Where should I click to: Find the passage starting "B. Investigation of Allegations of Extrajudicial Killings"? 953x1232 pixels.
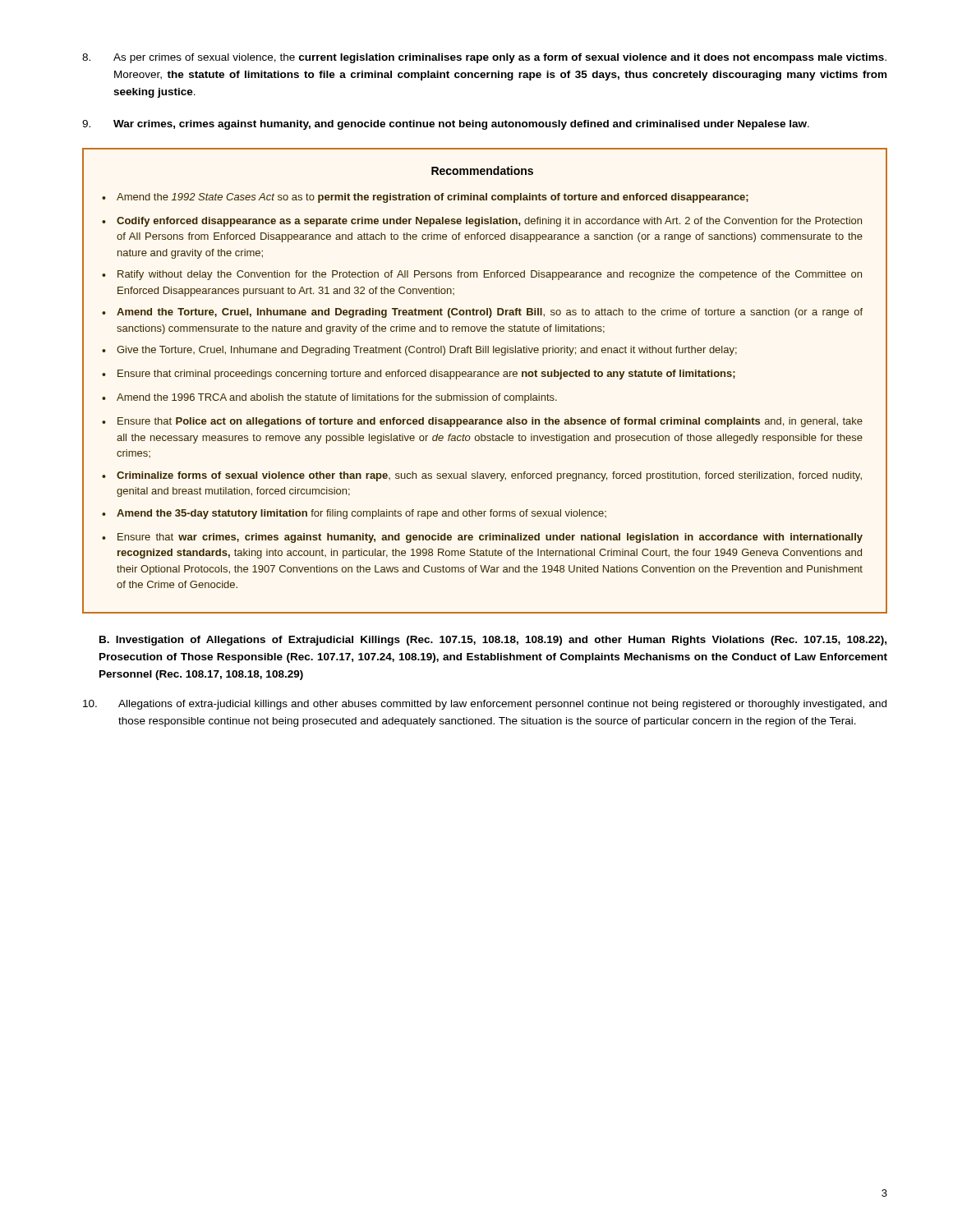pyautogui.click(x=493, y=656)
